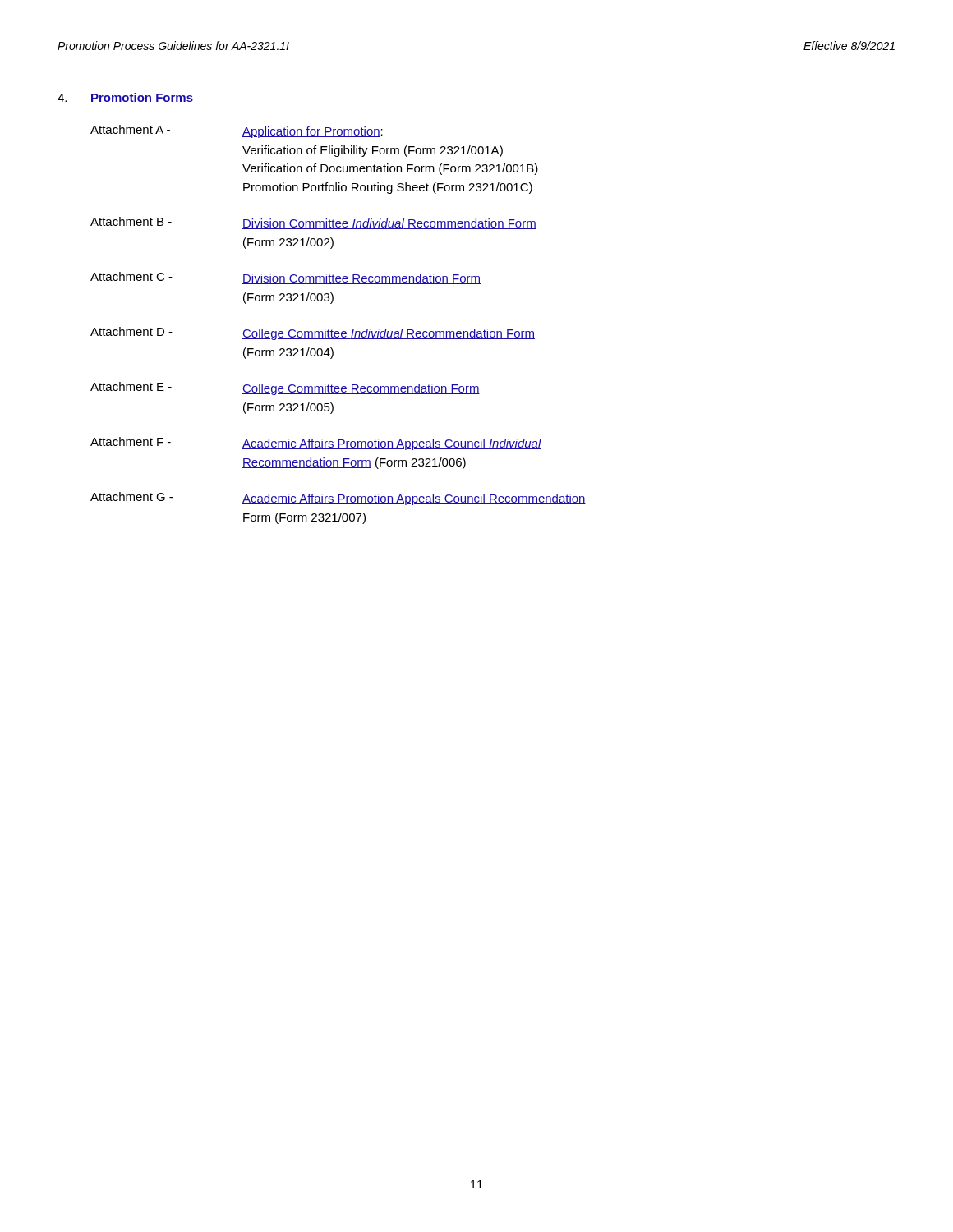This screenshot has width=953, height=1232.
Task: Navigate to the element starting "Attachment D - College Committee Individual Recommendation"
Action: click(493, 343)
